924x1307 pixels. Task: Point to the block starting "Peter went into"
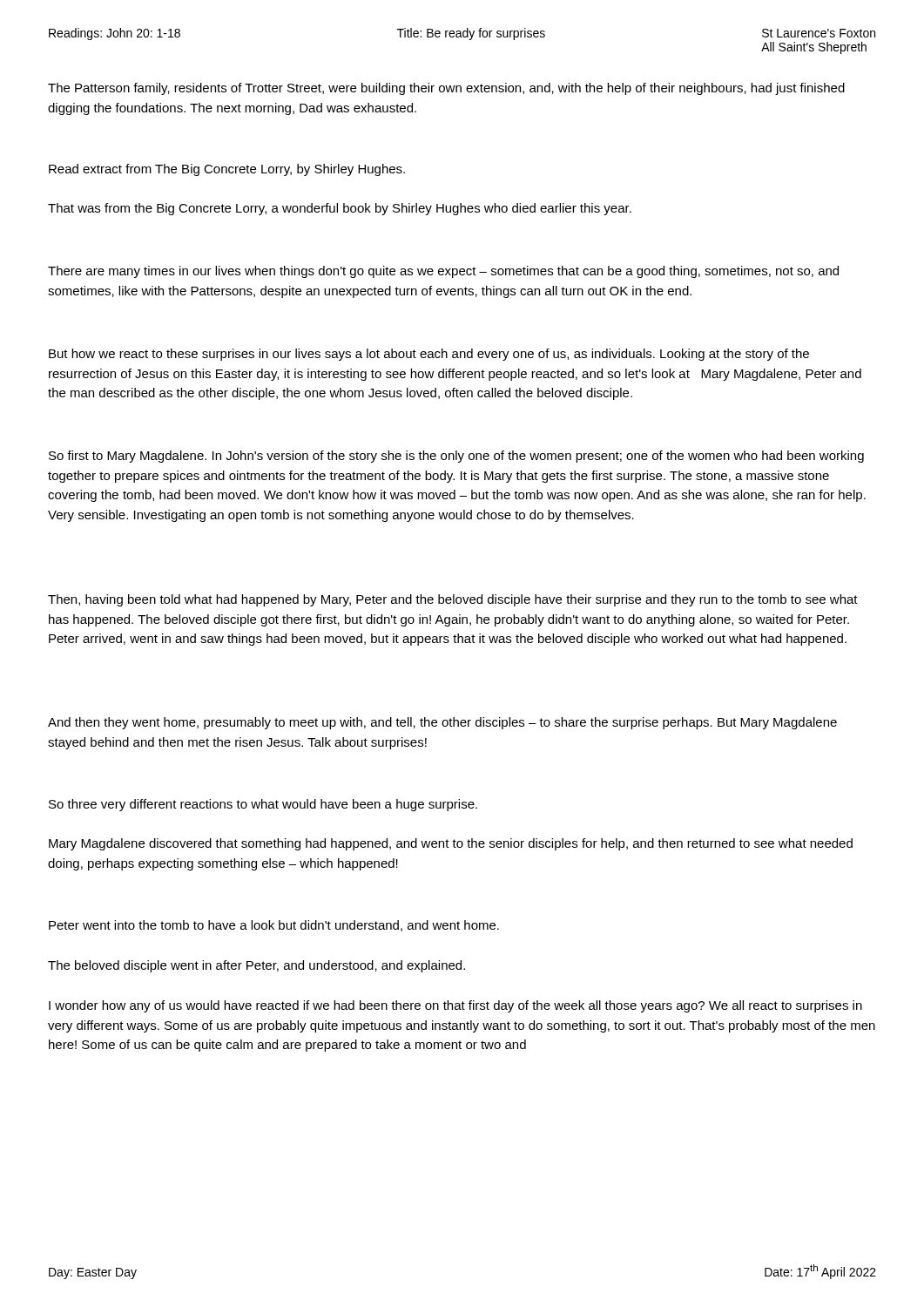(274, 925)
